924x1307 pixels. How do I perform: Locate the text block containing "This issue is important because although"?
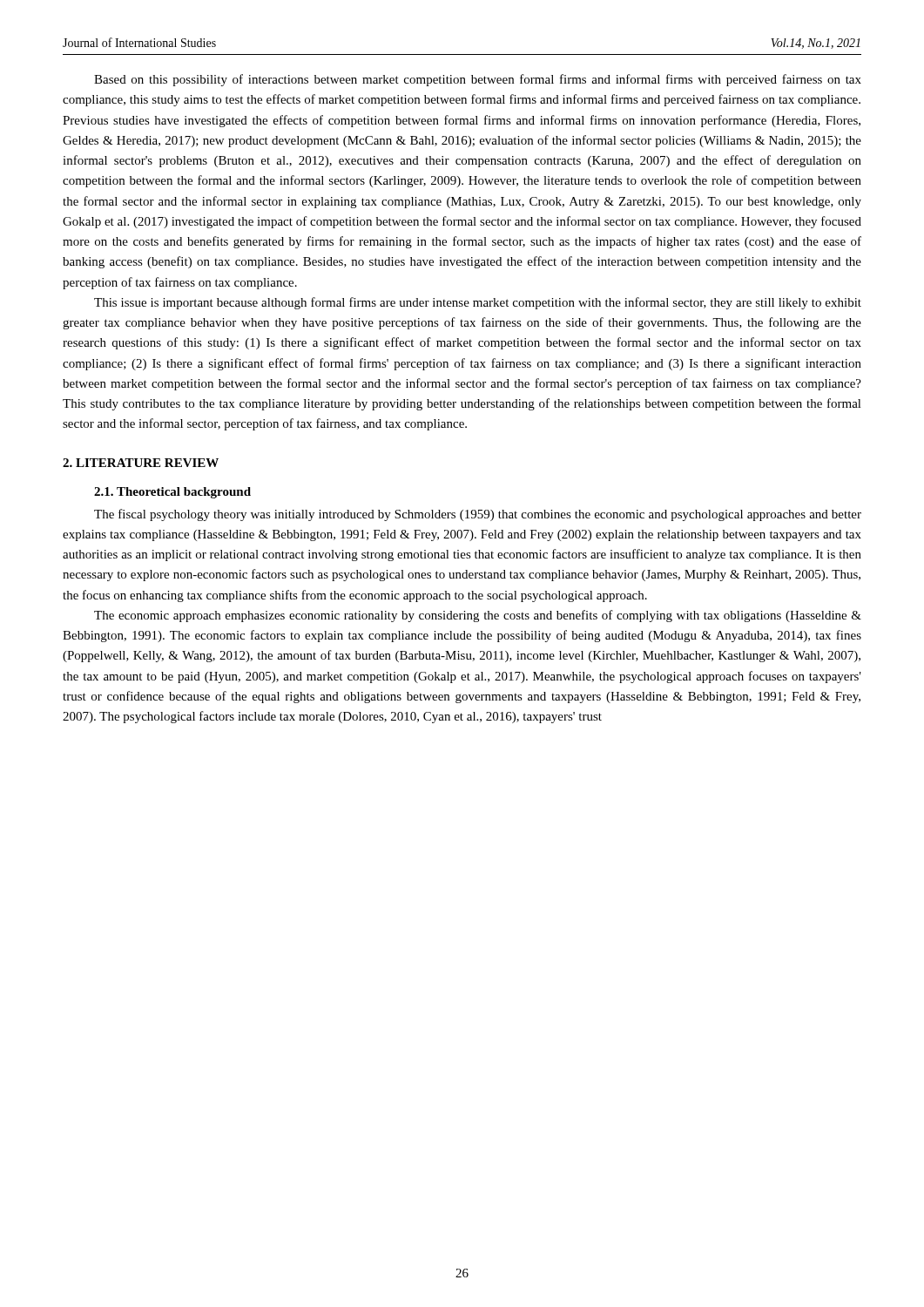coord(462,363)
